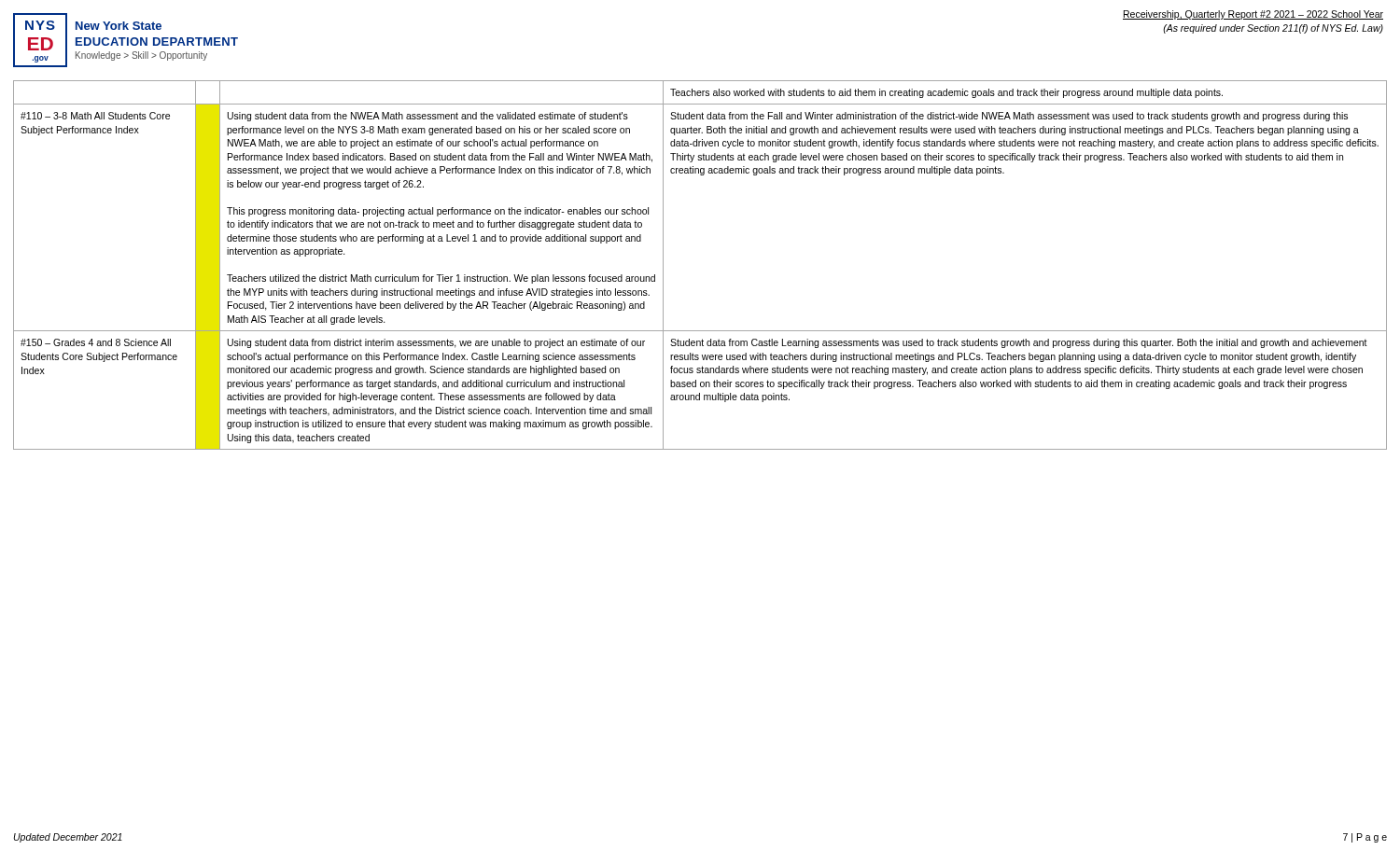The height and width of the screenshot is (850, 1400).
Task: Select a table
Action: [x=700, y=447]
